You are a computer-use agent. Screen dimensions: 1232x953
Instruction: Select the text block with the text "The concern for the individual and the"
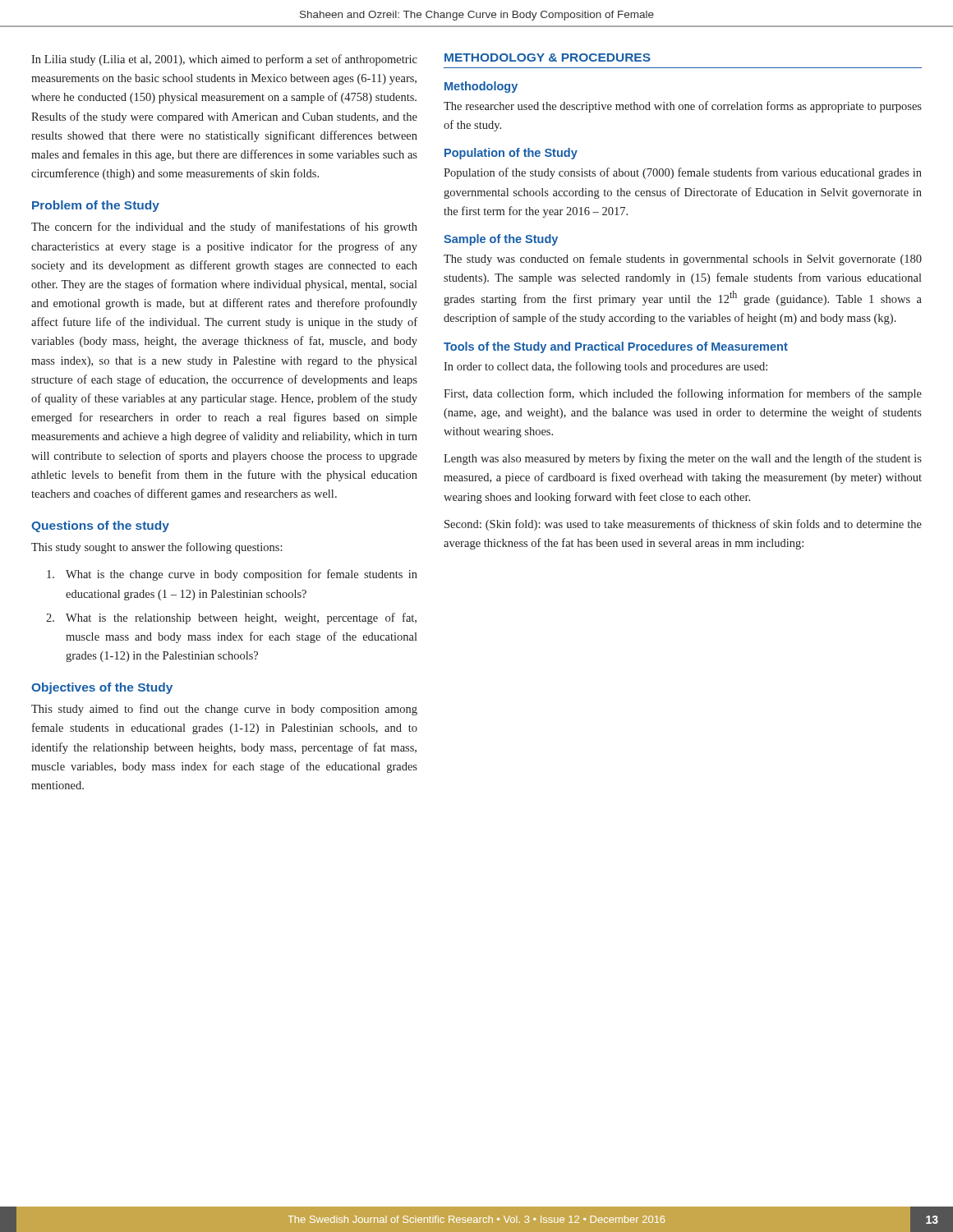224,360
